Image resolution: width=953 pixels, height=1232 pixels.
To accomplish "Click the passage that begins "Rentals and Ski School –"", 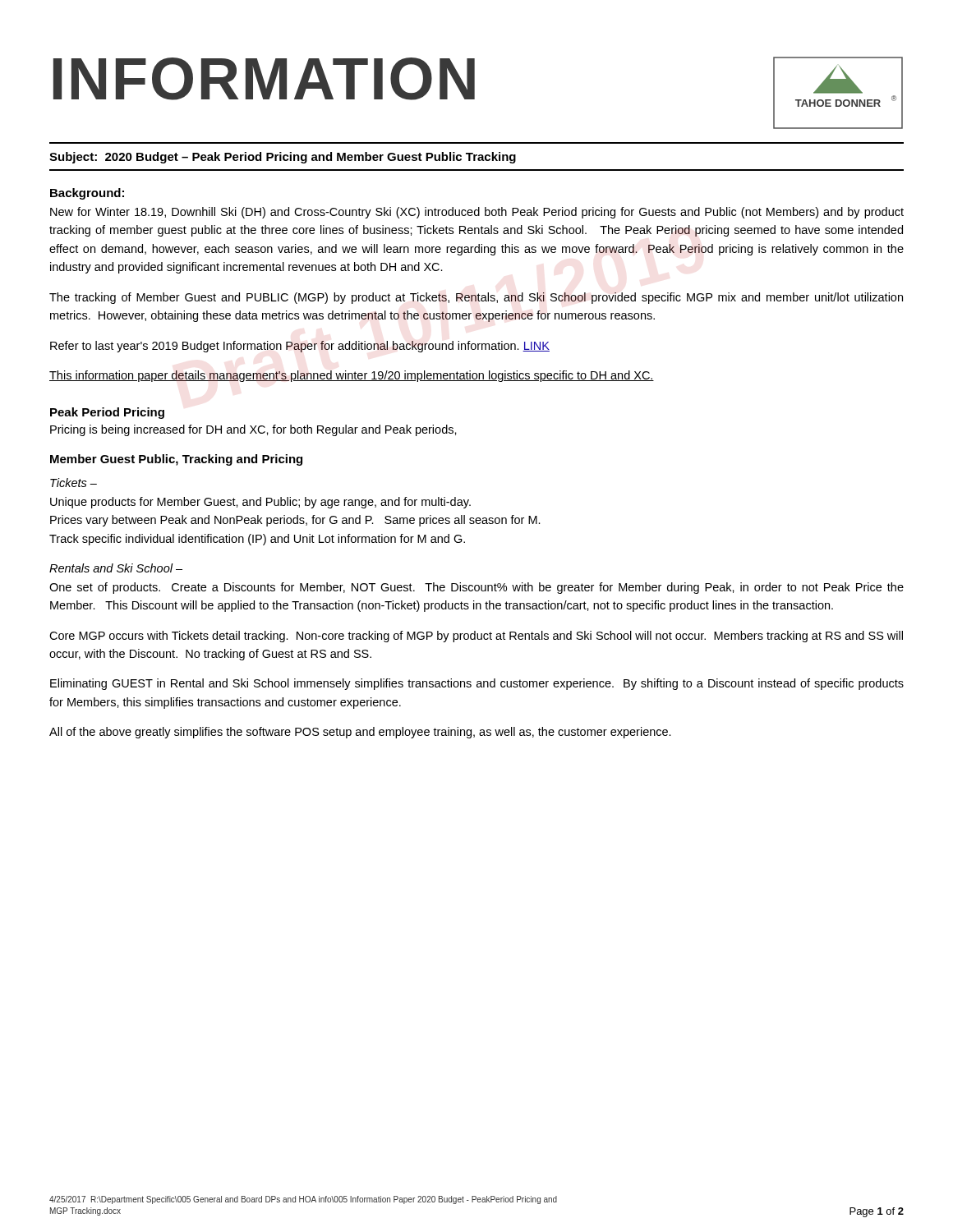I will pos(476,587).
